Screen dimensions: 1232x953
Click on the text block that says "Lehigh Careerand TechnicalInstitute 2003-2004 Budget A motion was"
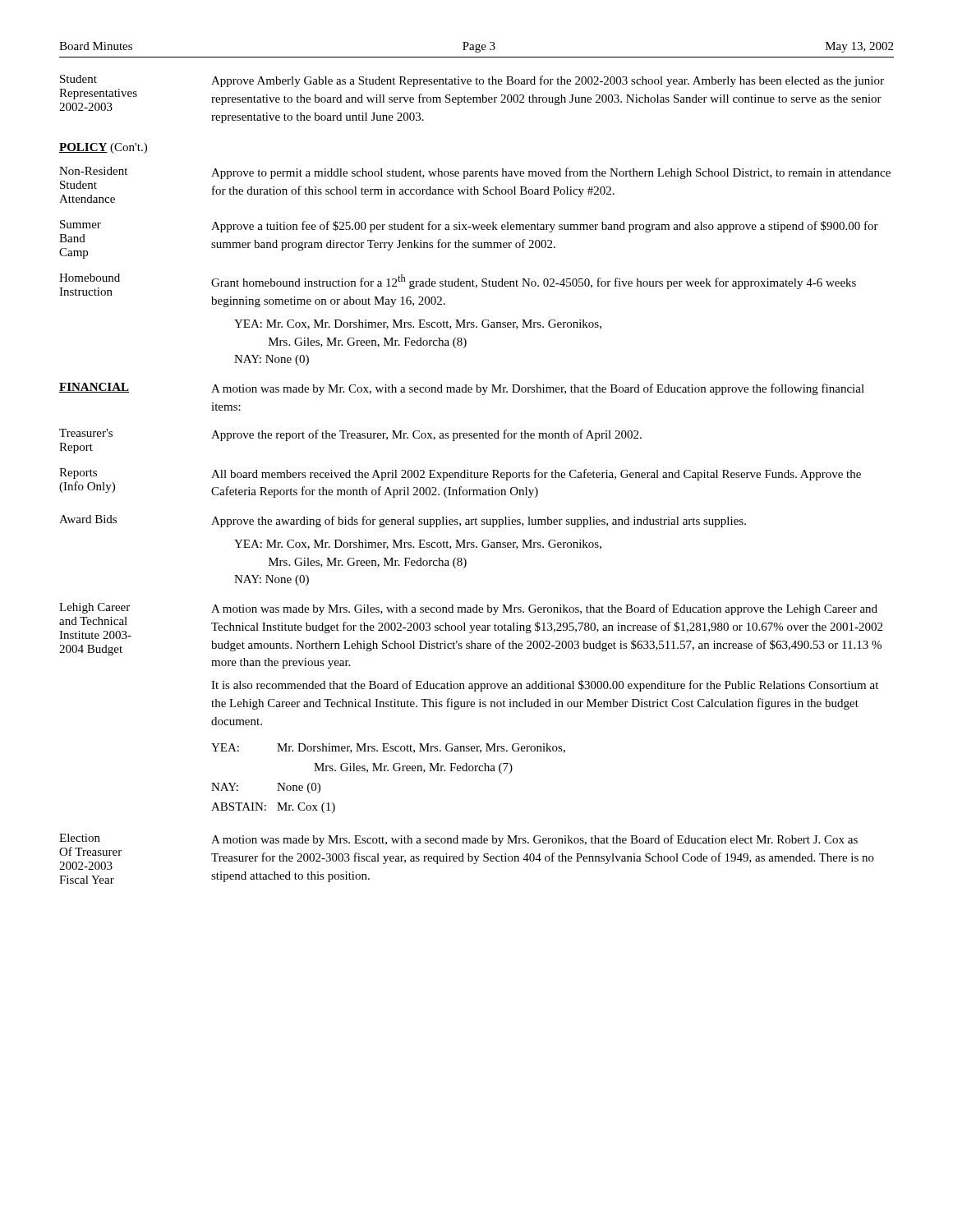point(476,636)
